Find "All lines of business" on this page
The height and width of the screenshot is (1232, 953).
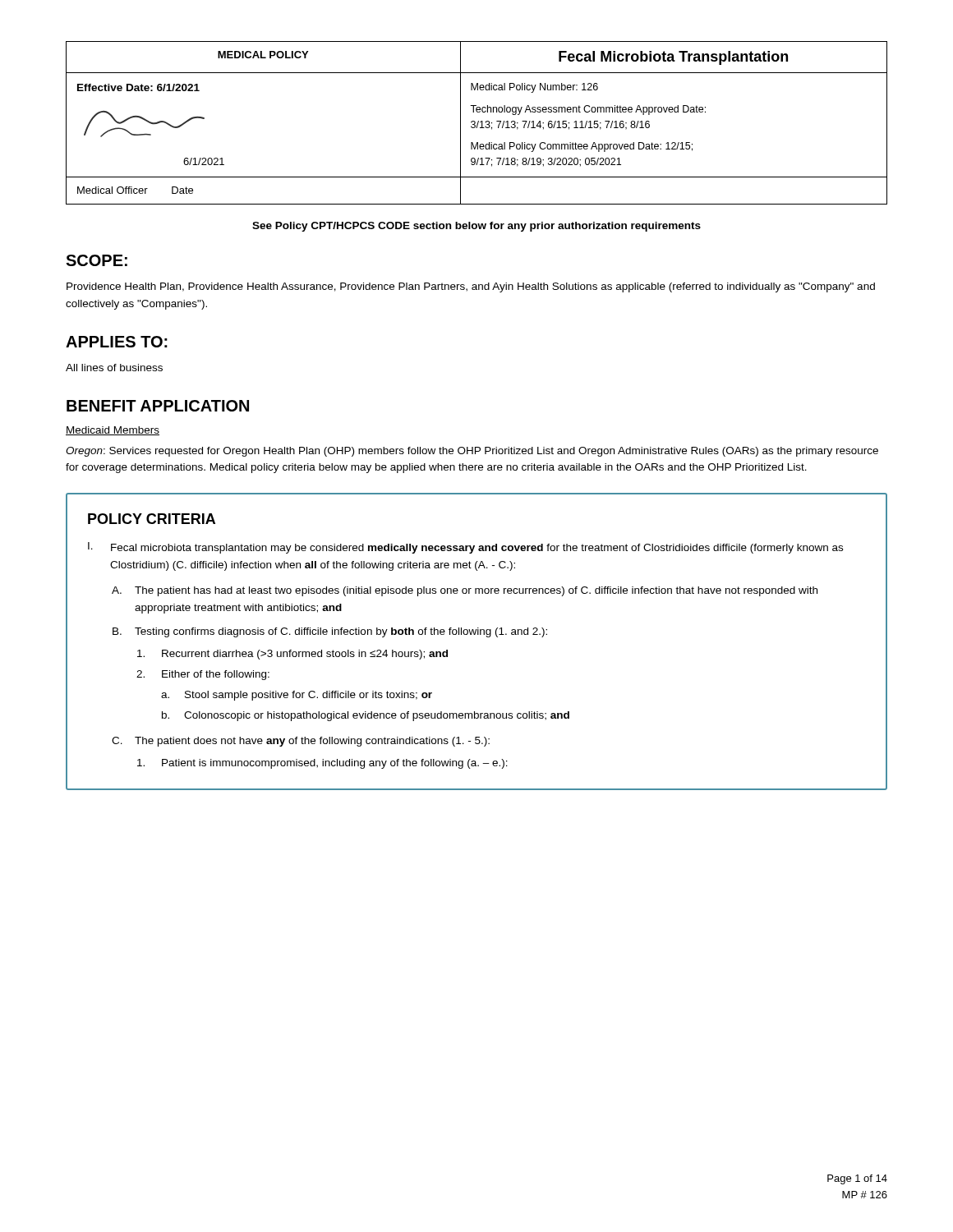[114, 367]
